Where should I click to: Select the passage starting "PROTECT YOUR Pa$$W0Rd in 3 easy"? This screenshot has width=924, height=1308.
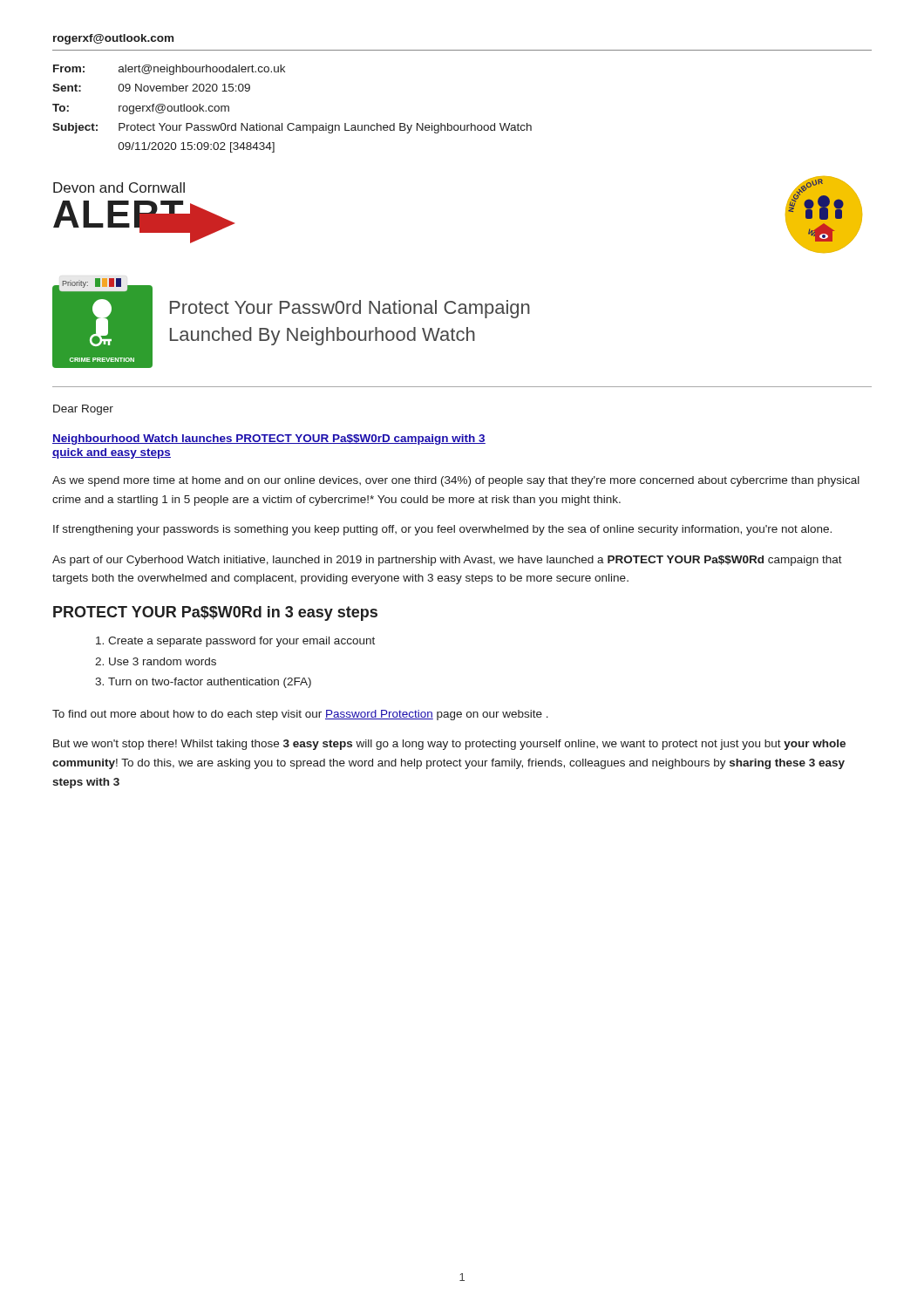click(x=215, y=612)
